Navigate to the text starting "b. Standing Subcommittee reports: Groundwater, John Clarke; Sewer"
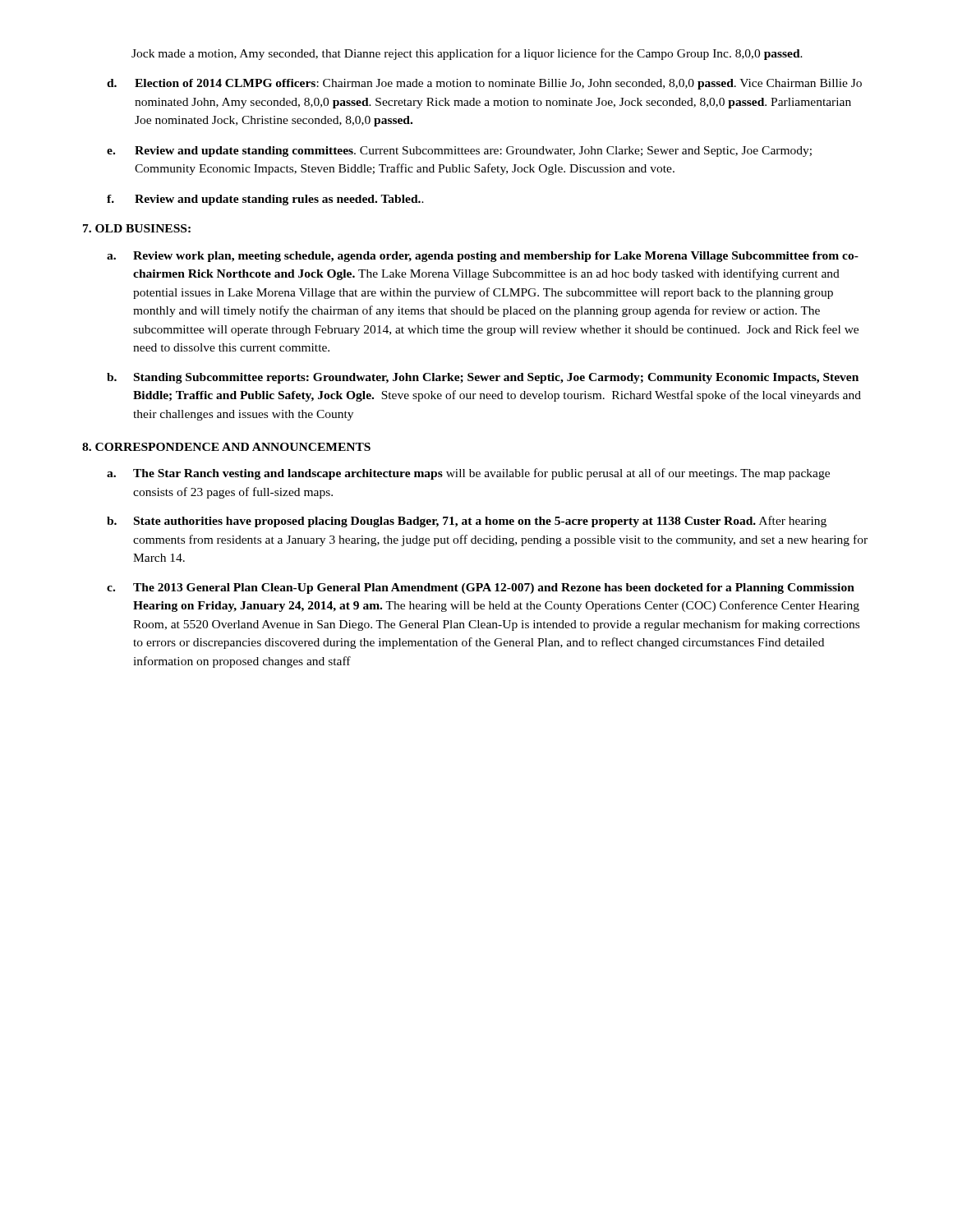Screen dimensions: 1232x953 coord(489,395)
